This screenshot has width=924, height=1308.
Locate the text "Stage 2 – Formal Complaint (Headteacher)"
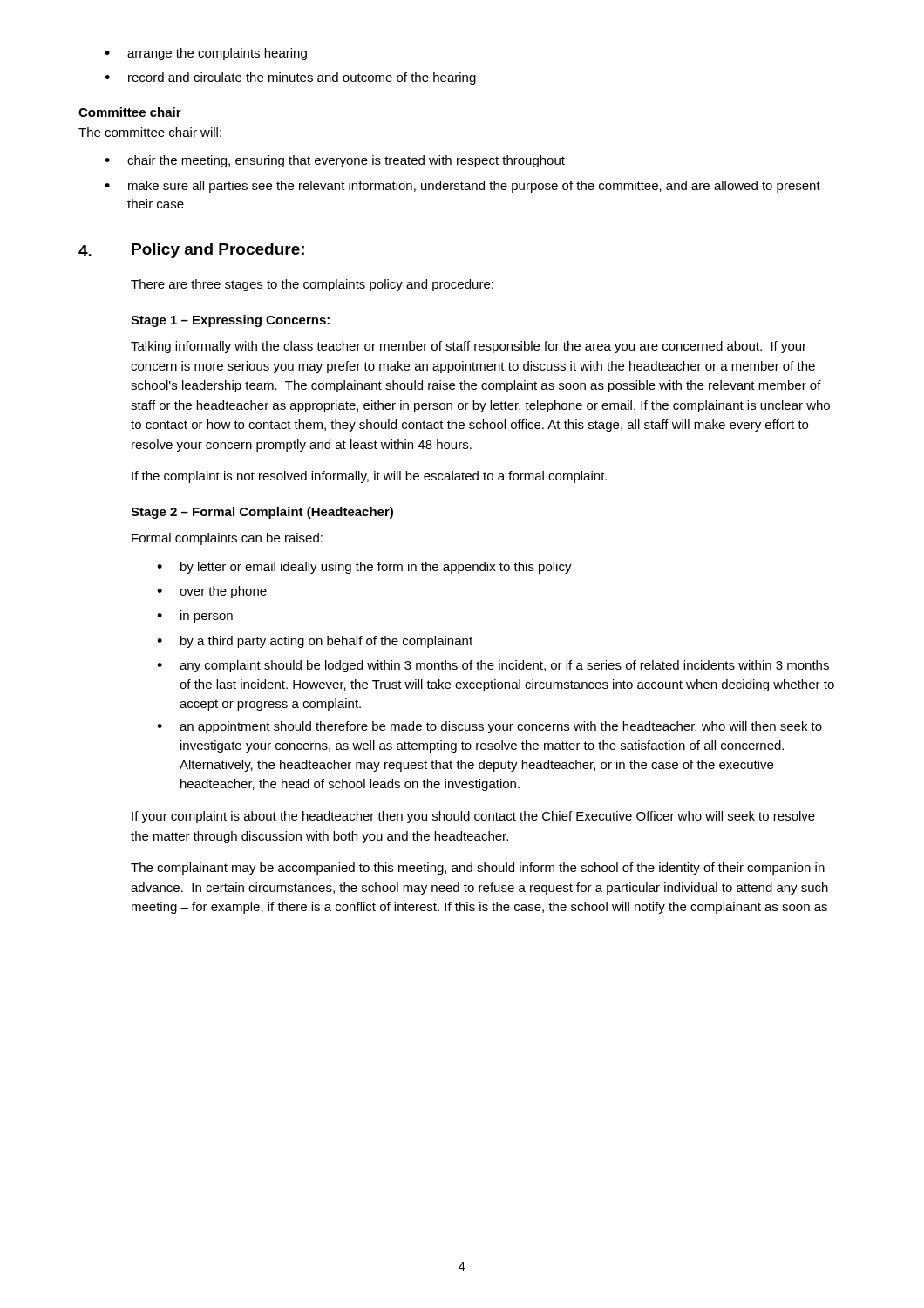pyautogui.click(x=262, y=511)
